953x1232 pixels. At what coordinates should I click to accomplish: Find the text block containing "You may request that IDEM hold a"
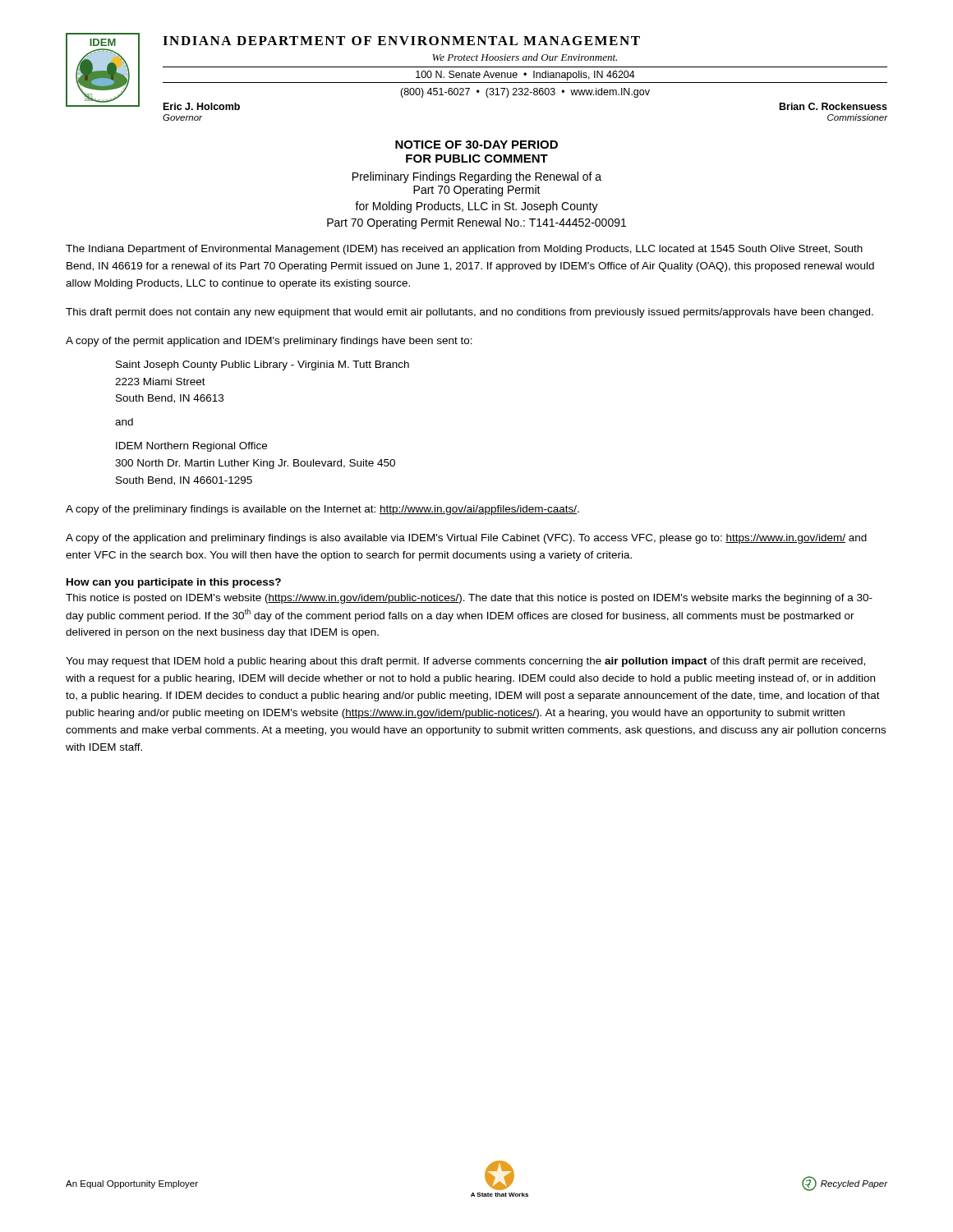tap(476, 704)
